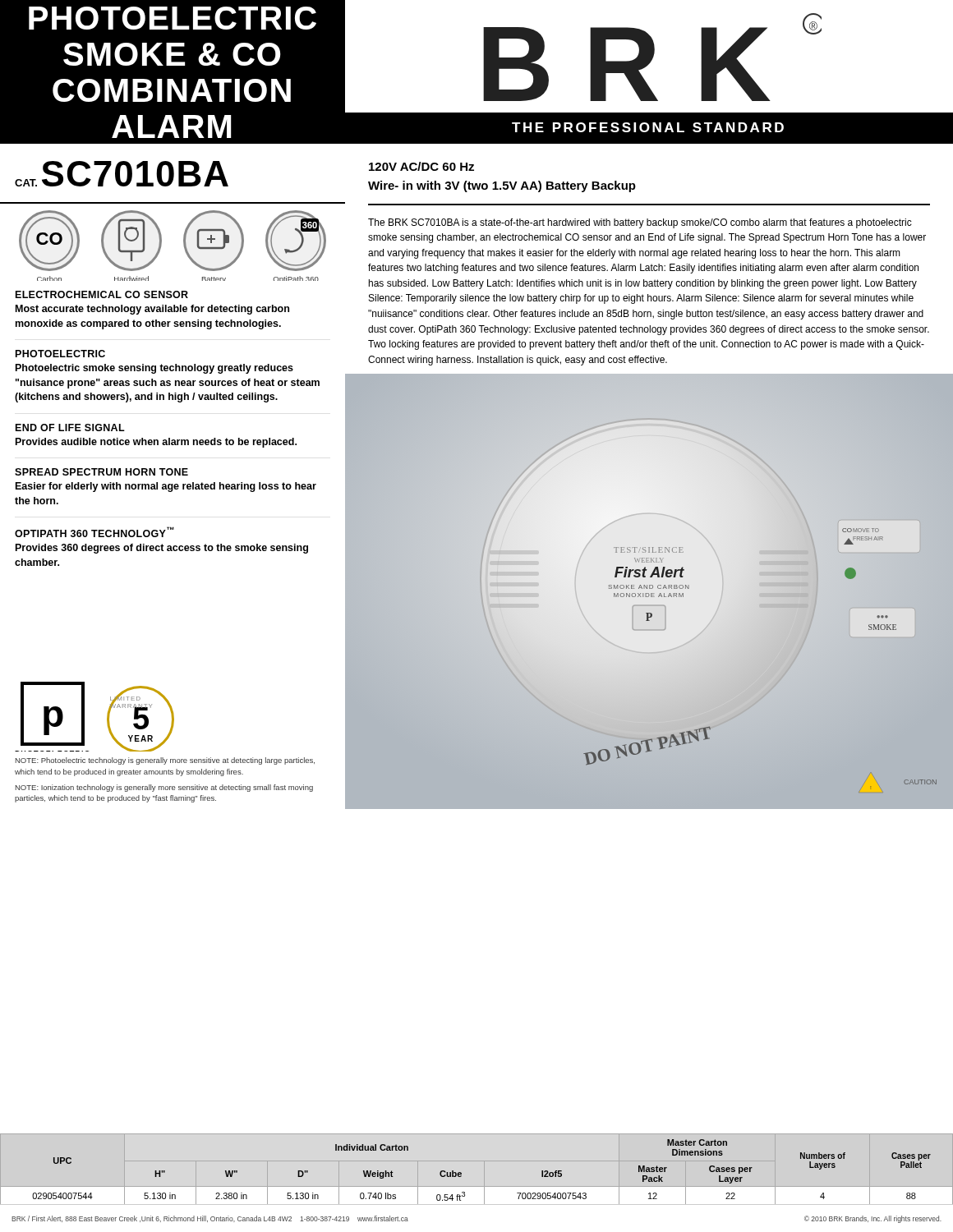Screen dimensions: 1232x953
Task: Locate the block starting "Photoelectric smoke sensing technology greatly"
Action: (167, 382)
